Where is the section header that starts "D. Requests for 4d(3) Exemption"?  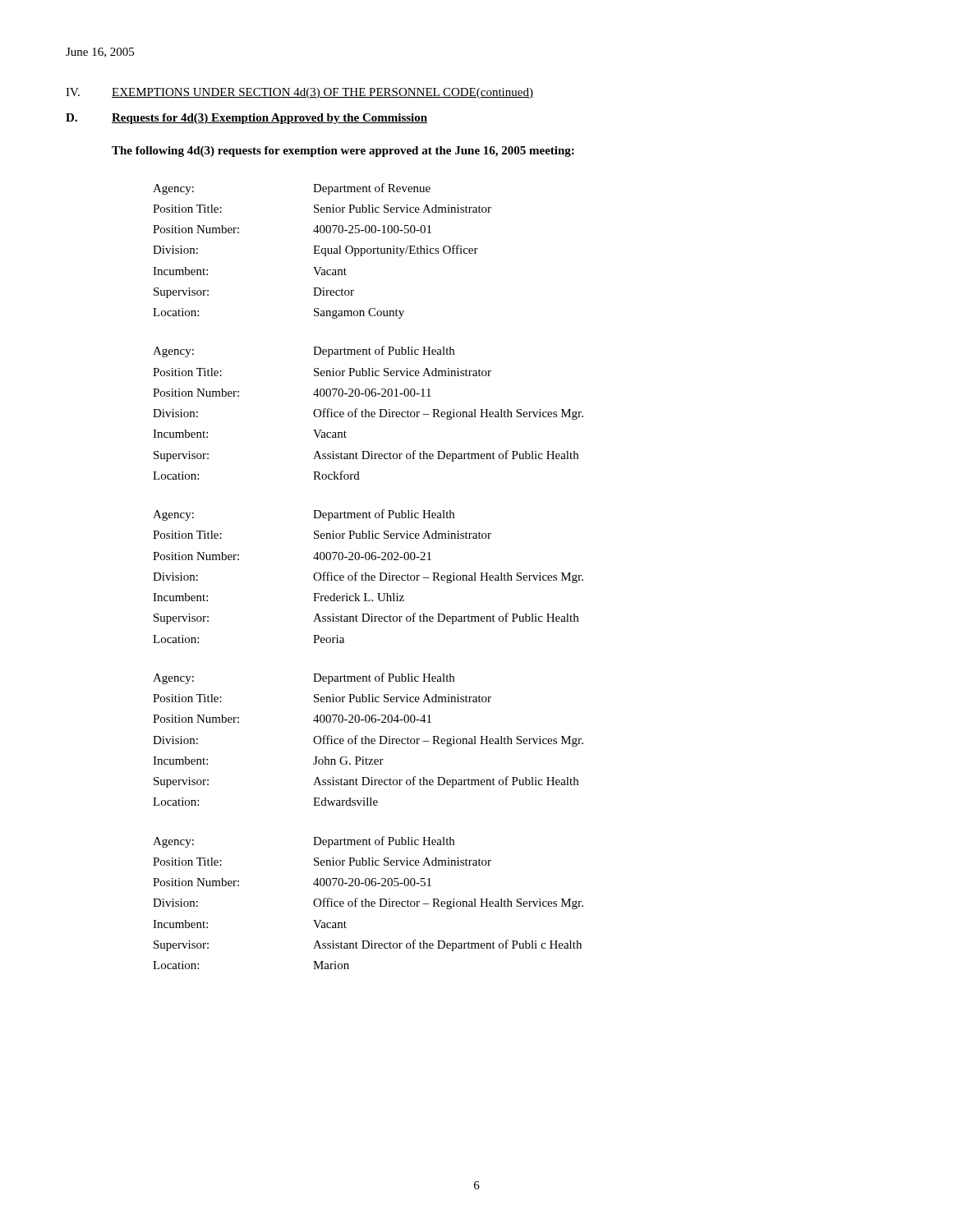click(246, 118)
